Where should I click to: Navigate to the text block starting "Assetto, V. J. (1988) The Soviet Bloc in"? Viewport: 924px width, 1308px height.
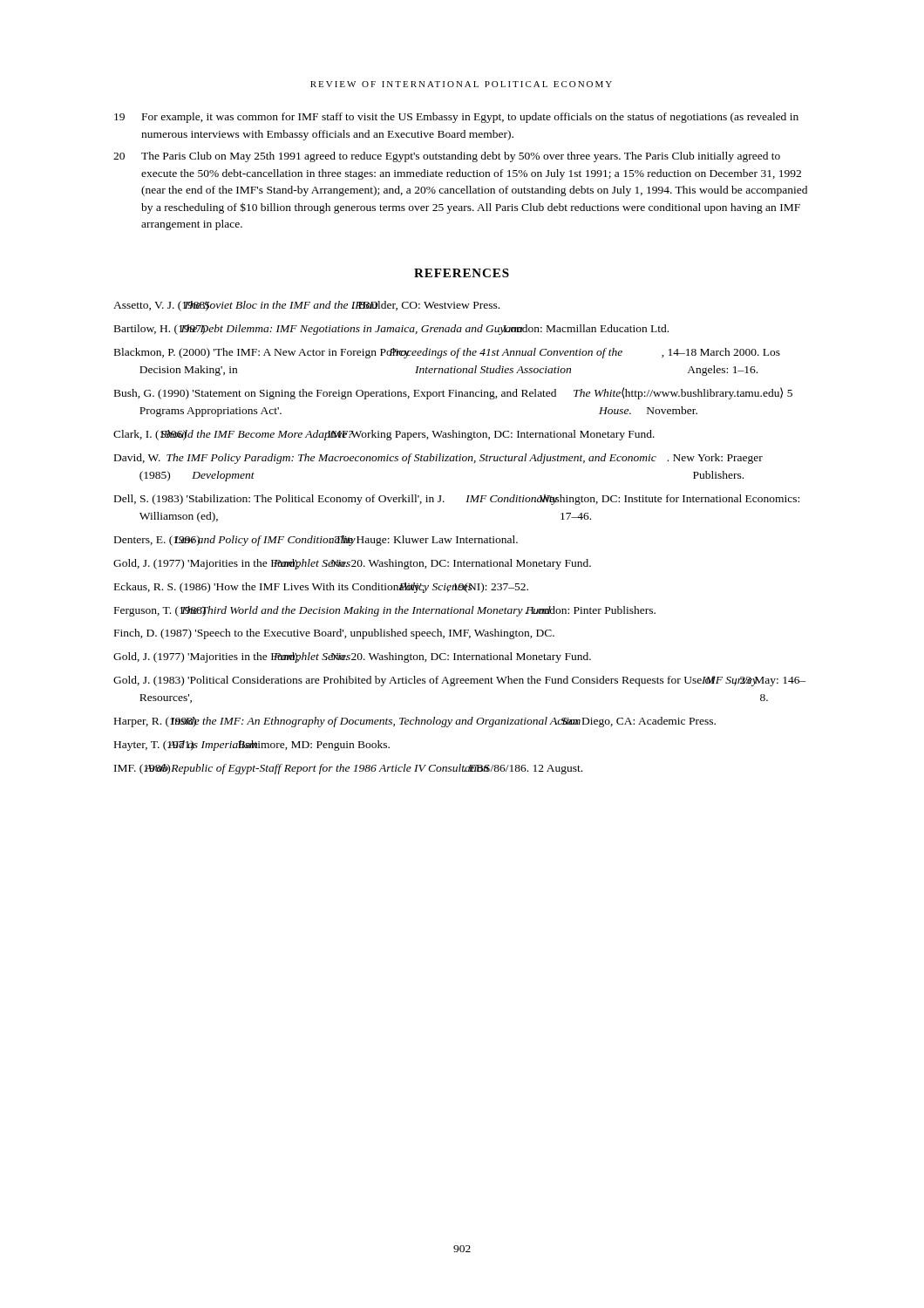[x=320, y=305]
